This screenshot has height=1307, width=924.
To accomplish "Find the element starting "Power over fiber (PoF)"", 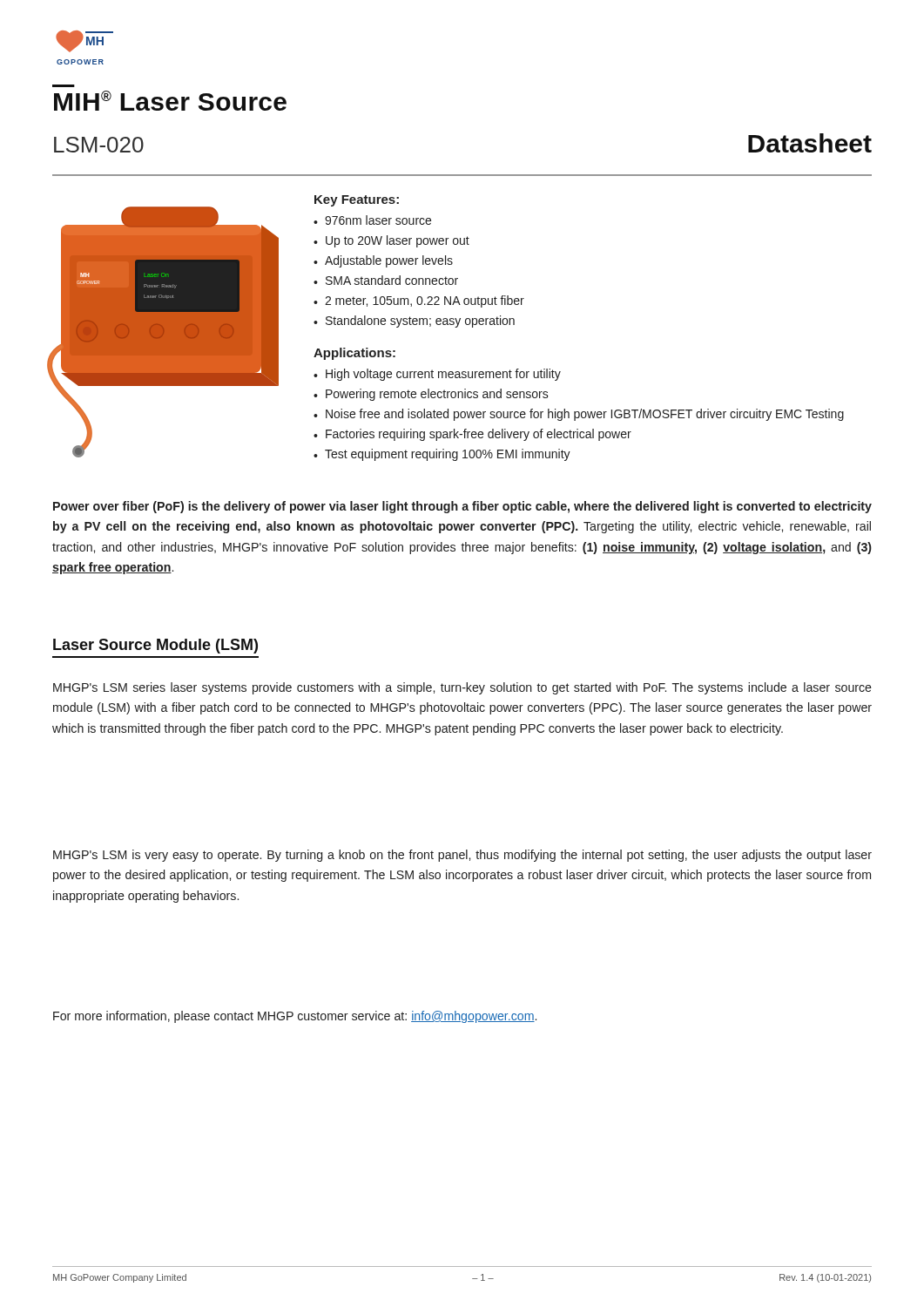I will tap(462, 537).
